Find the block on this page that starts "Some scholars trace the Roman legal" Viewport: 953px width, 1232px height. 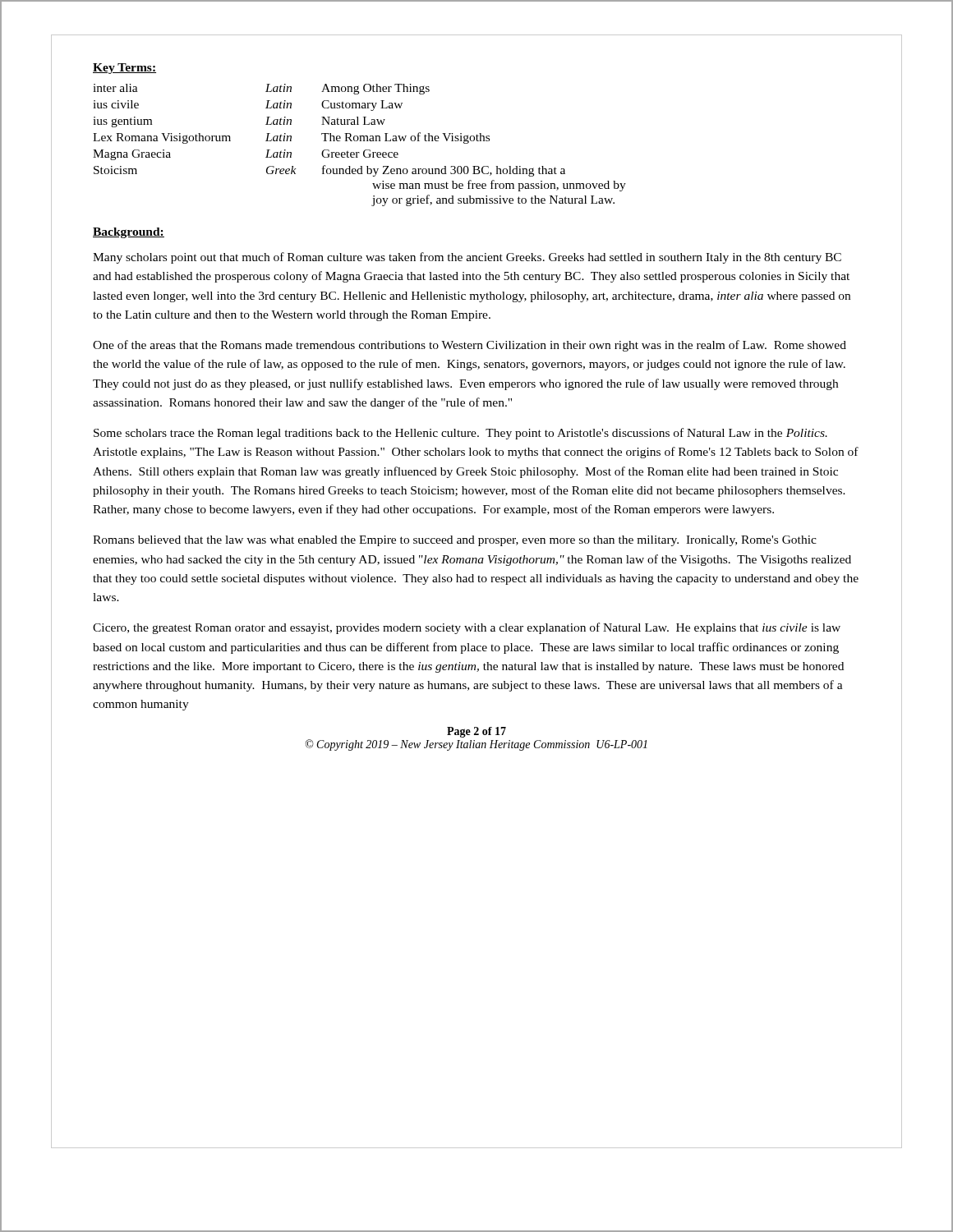[x=475, y=471]
